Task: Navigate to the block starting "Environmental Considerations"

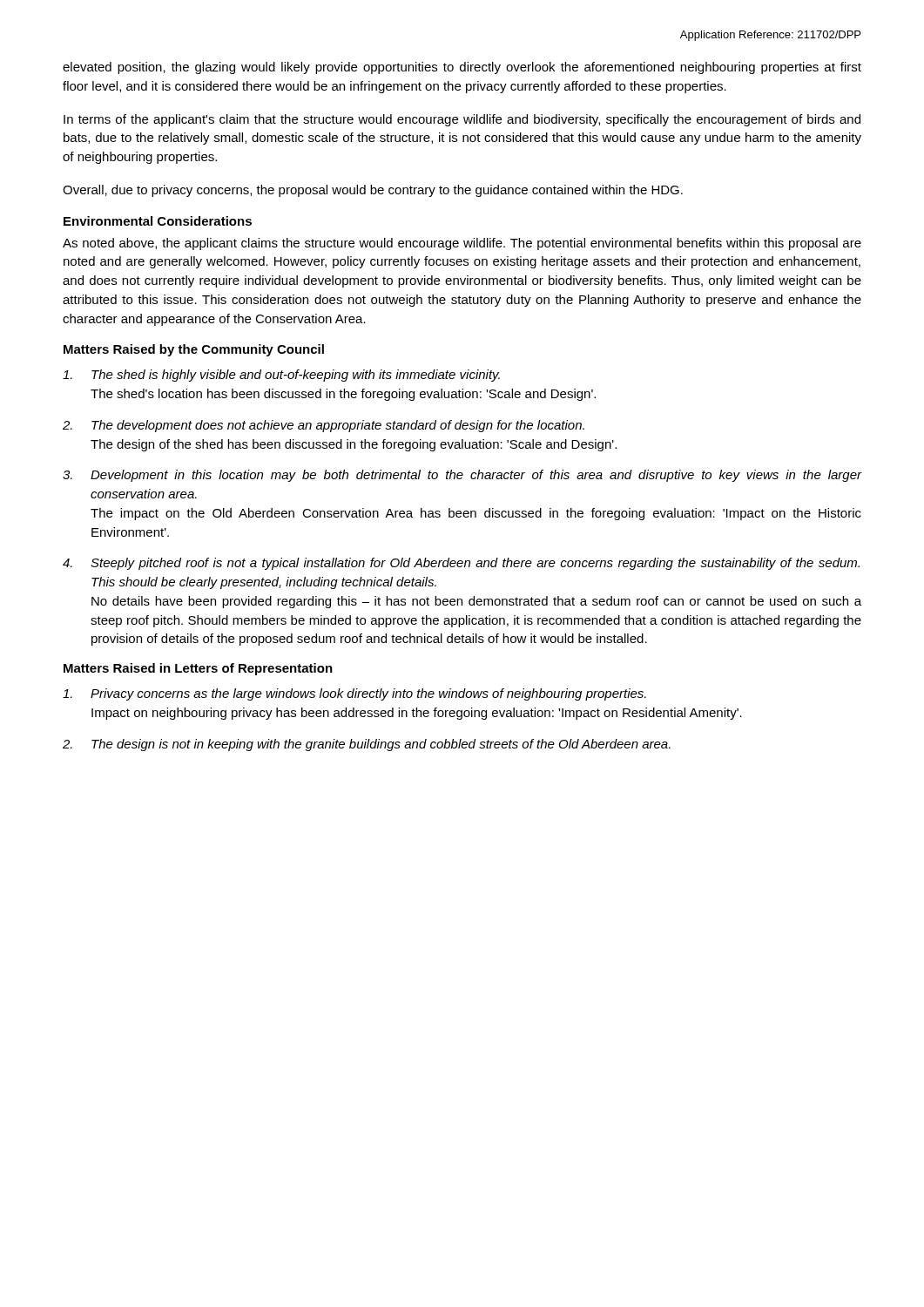Action: 157,220
